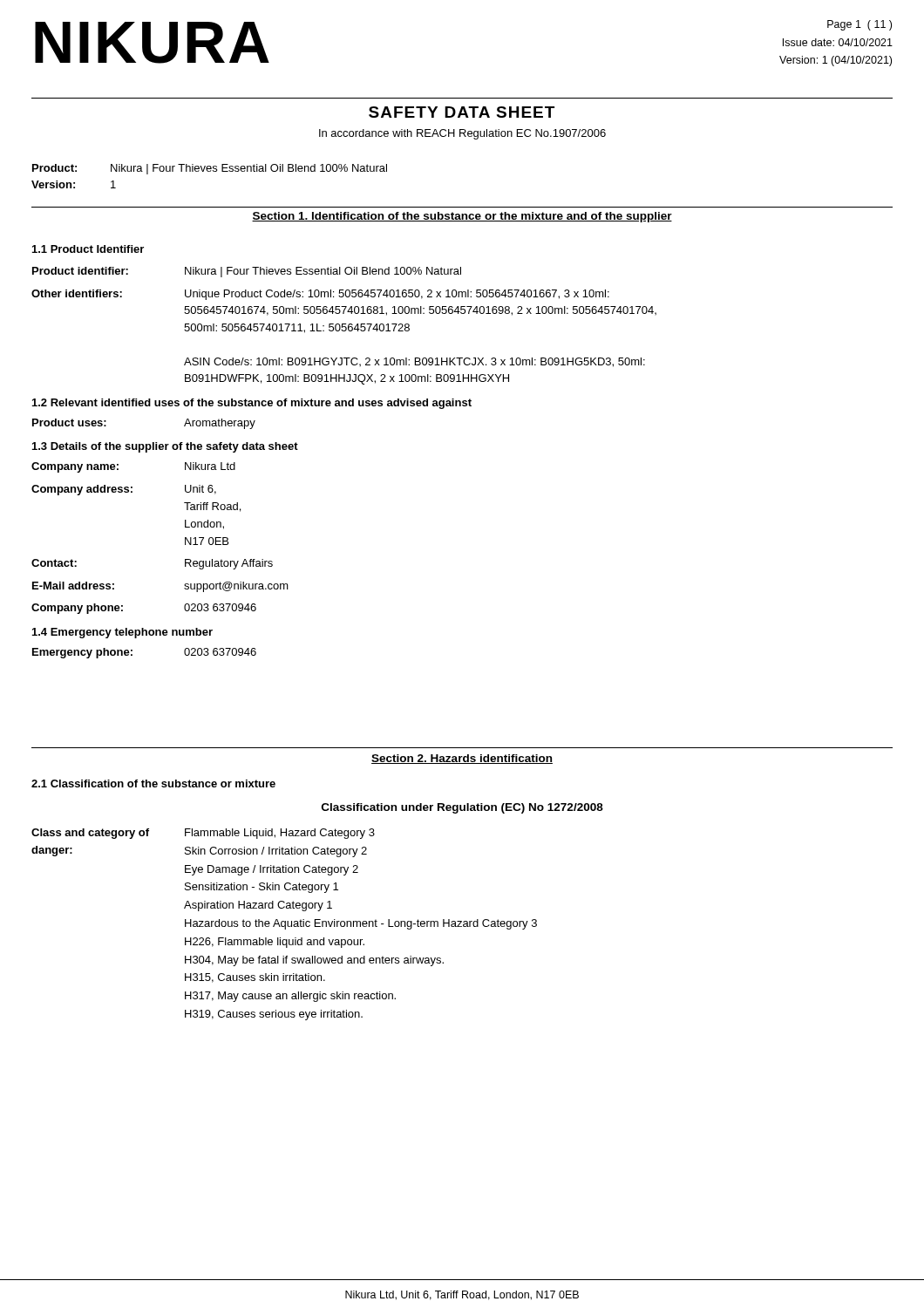The height and width of the screenshot is (1308, 924).
Task: Click on the text that reads "Emergency phone: 0203 6370946"
Action: point(86,654)
